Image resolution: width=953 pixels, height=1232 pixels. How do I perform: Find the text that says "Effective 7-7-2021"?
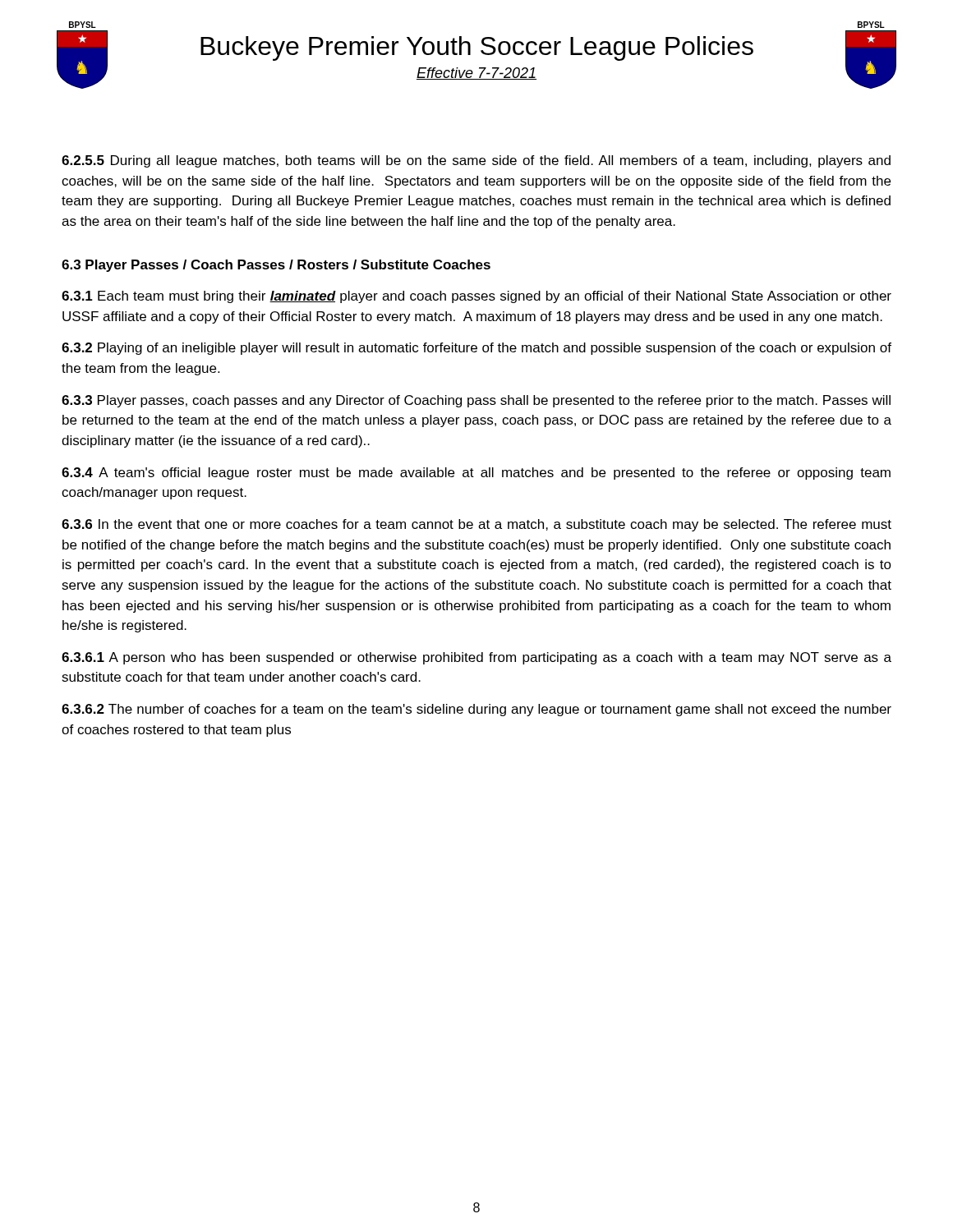(476, 73)
